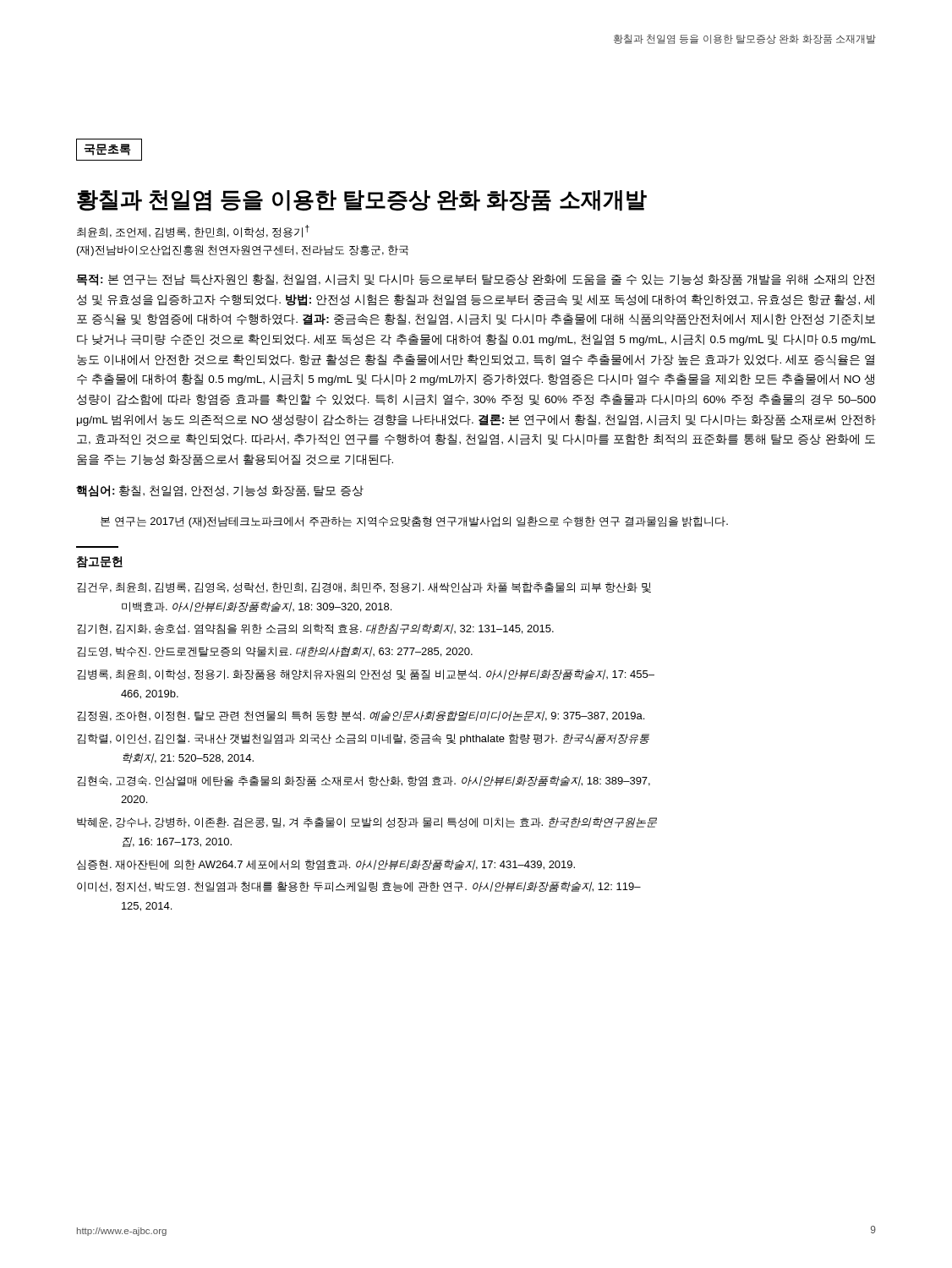
Task: Locate the text that says "최윤희, 조언제, 김병록, 한민희, 이학성, 정용기†"
Action: point(193,231)
